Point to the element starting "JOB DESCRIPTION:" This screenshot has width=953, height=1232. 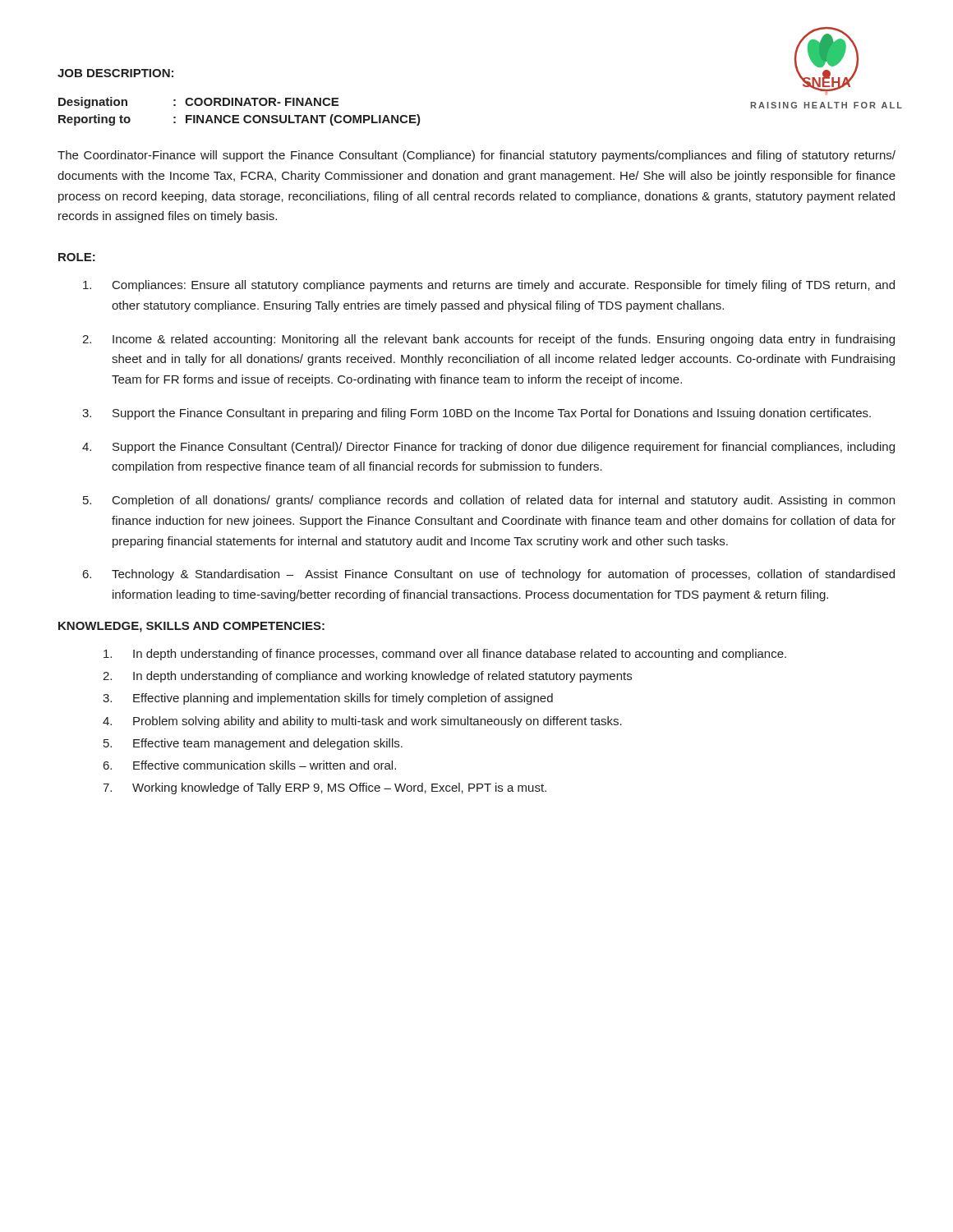(116, 73)
